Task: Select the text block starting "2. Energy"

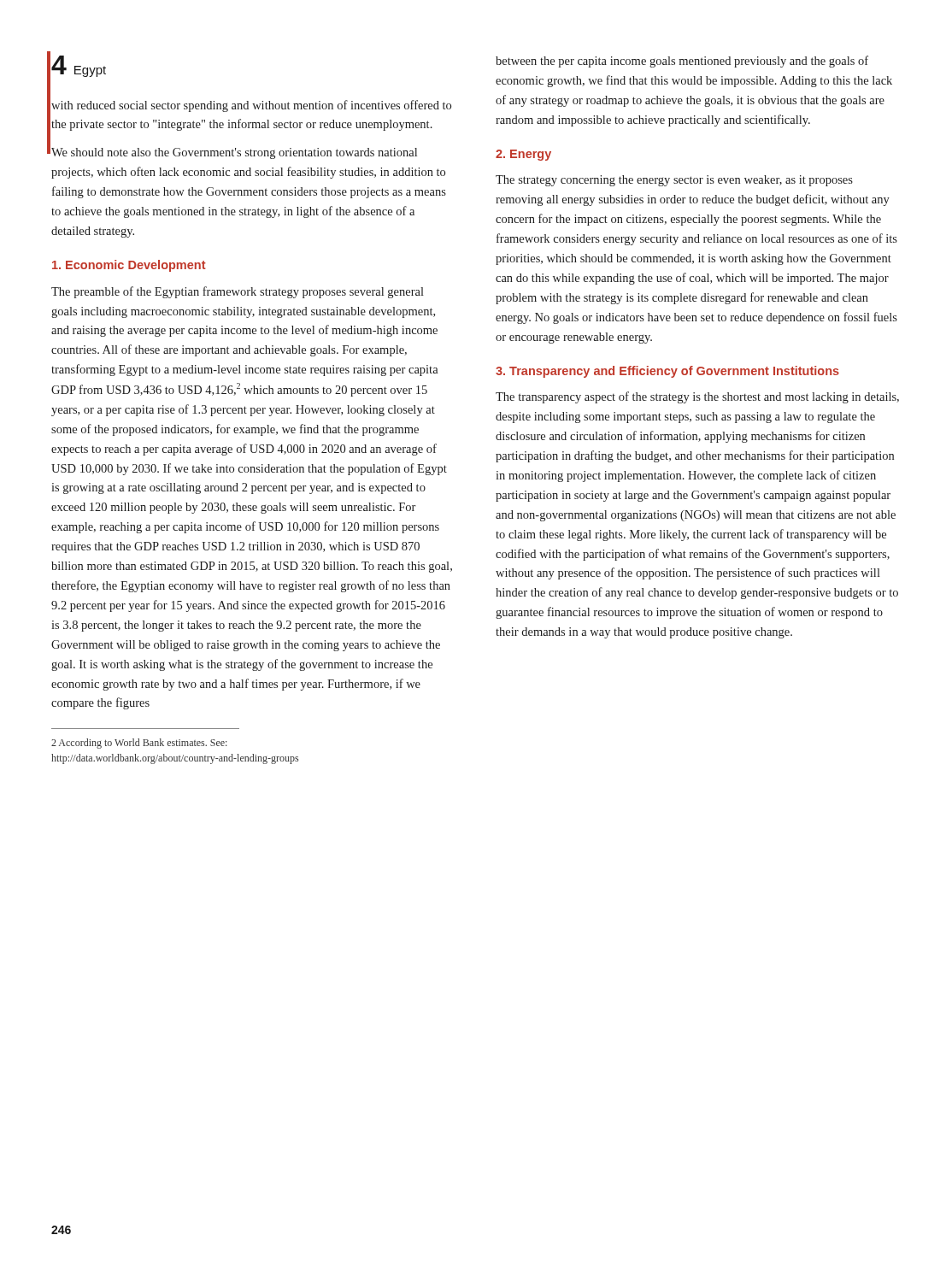Action: 524,154
